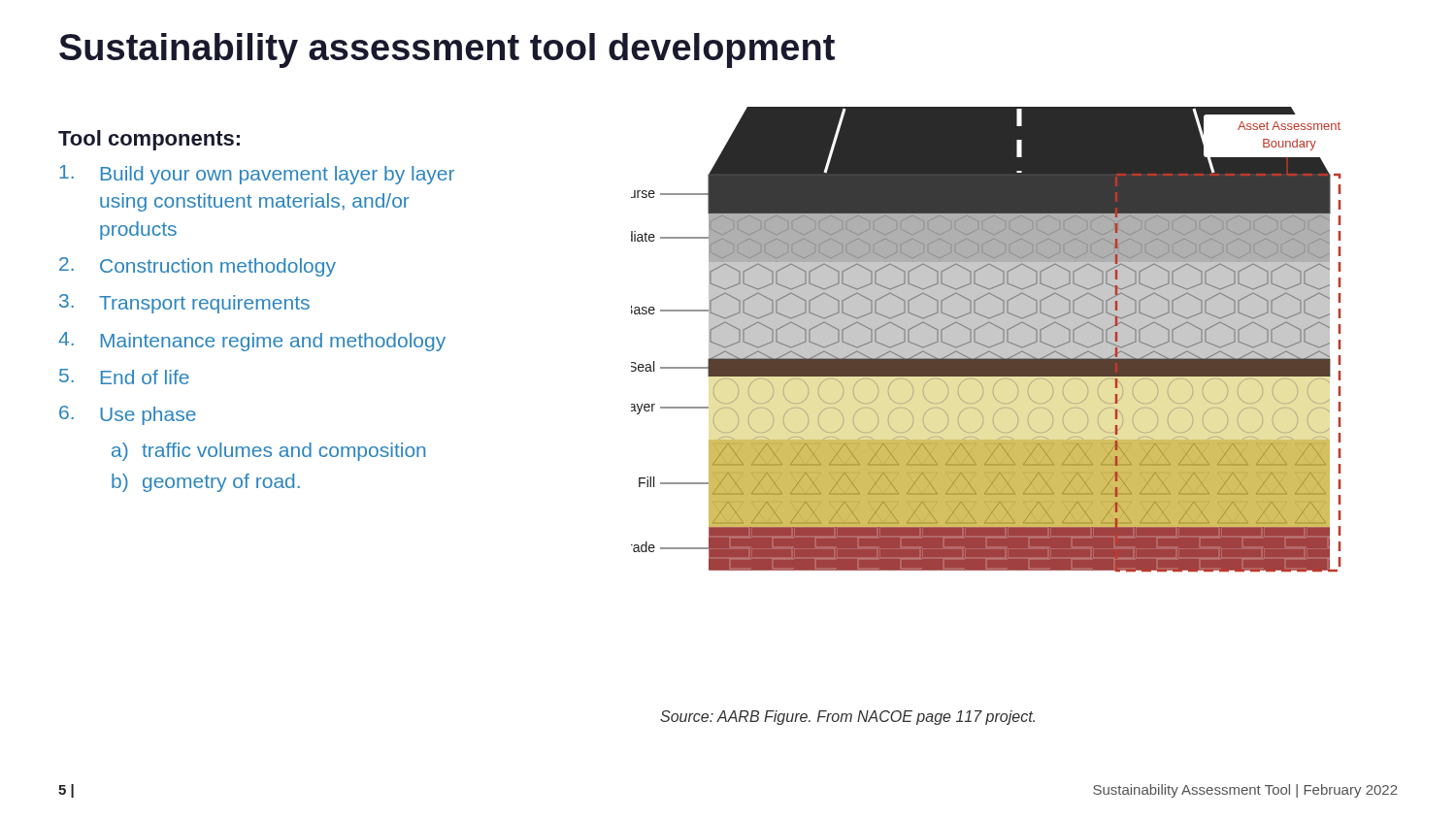1456x819 pixels.
Task: Locate the caption containing "Source: AARB Figure."
Action: (848, 717)
